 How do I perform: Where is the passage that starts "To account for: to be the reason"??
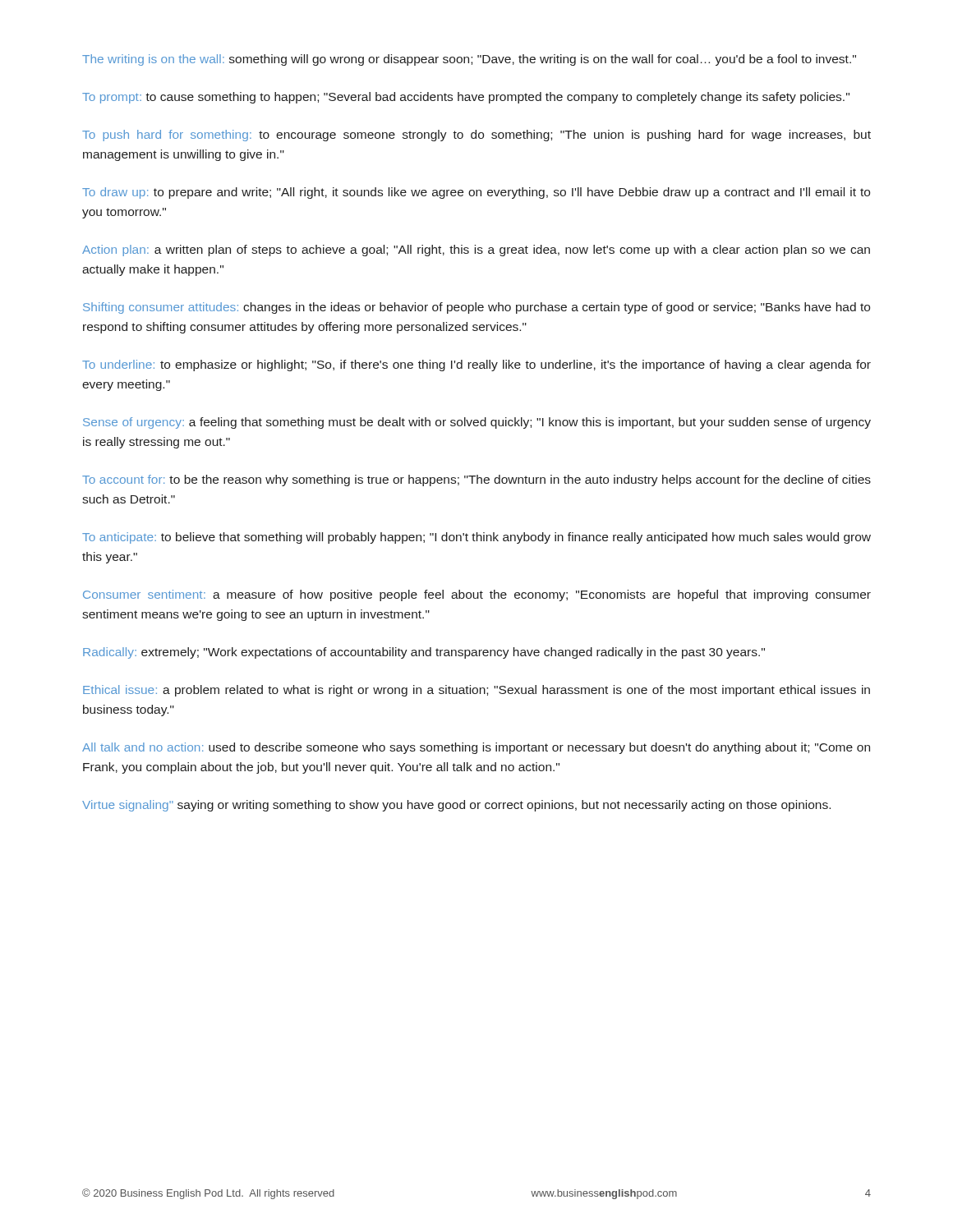[476, 489]
